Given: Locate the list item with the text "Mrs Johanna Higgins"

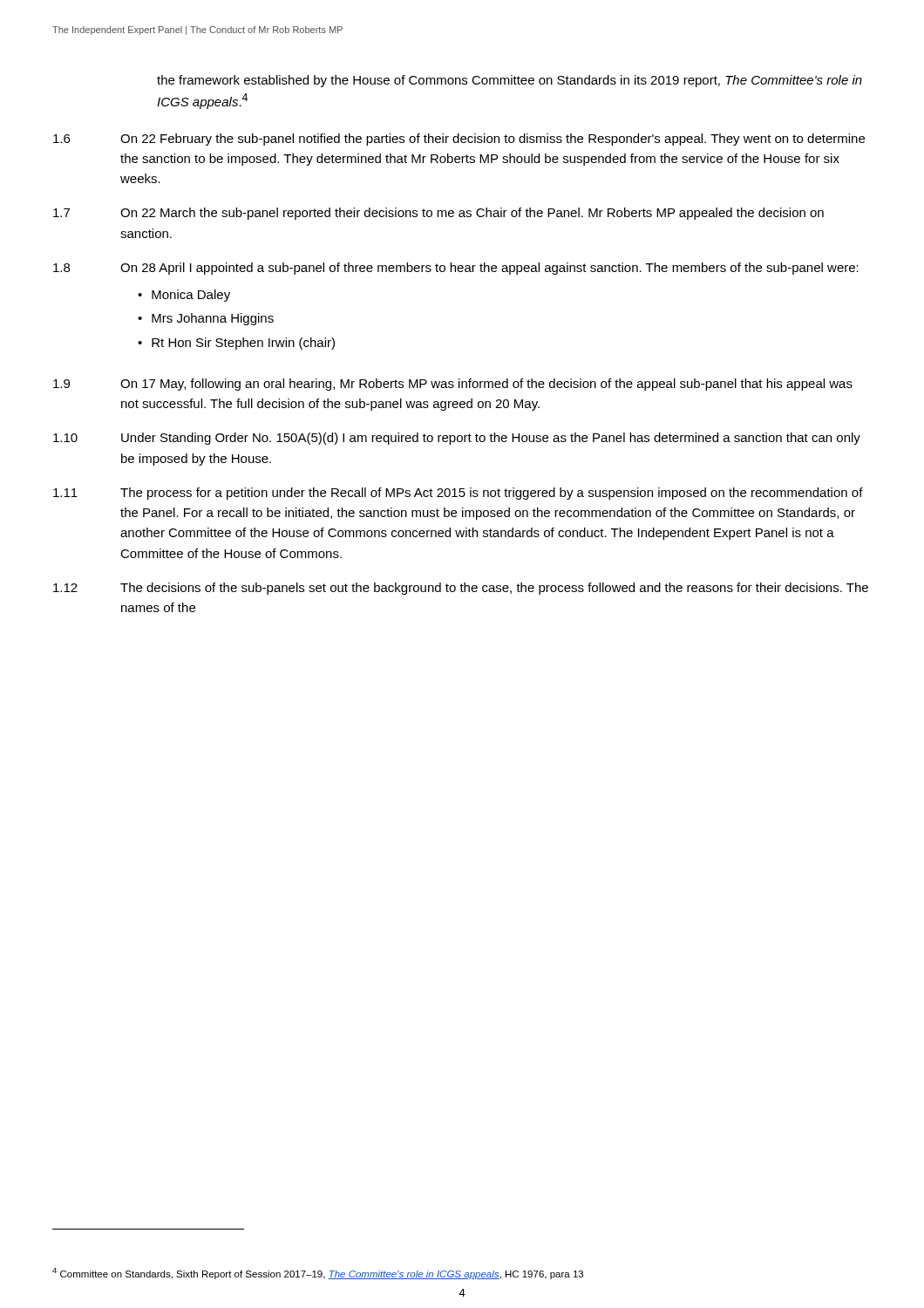Looking at the screenshot, I should pos(212,318).
